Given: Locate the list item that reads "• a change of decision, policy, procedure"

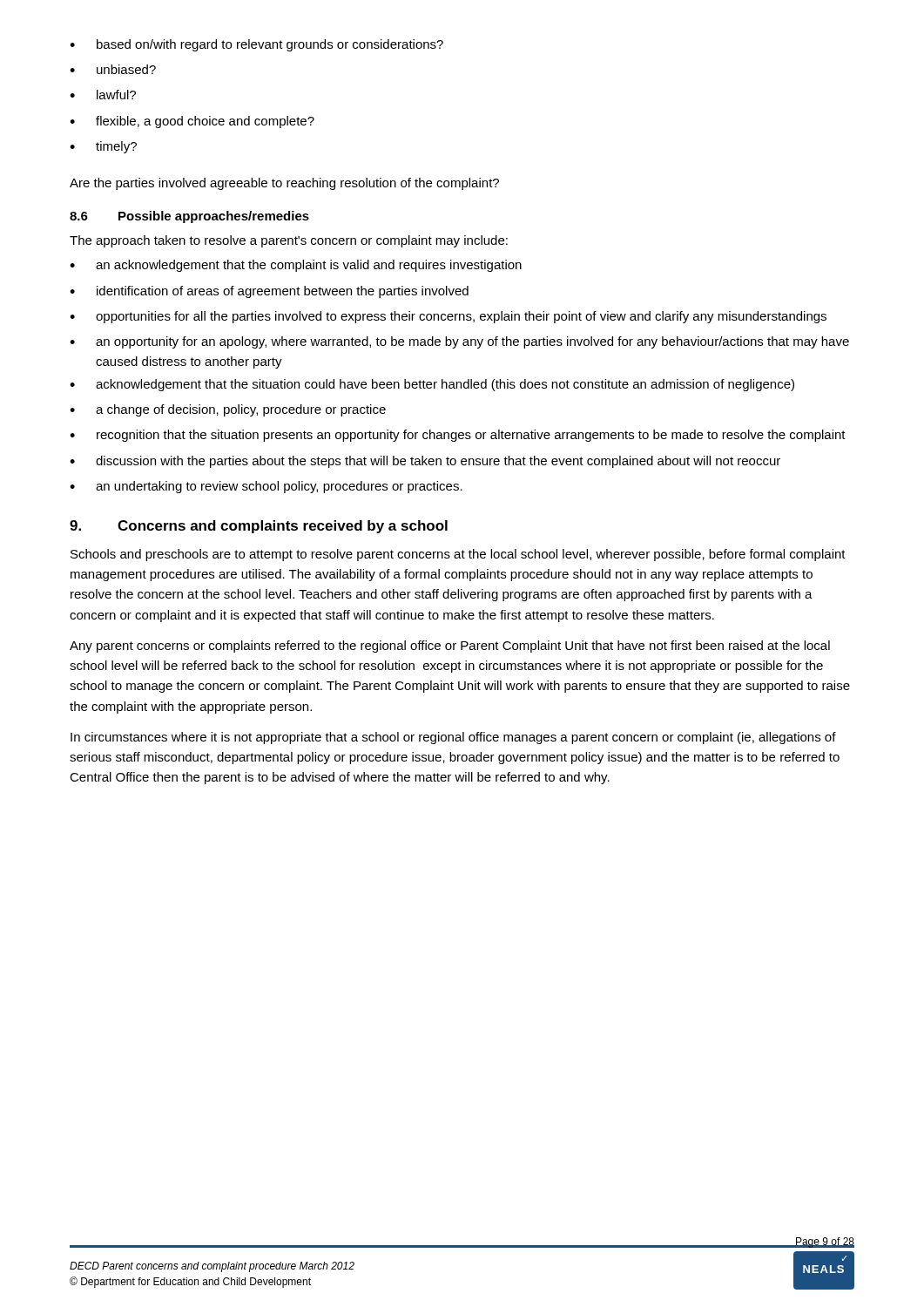Looking at the screenshot, I should [x=228, y=410].
